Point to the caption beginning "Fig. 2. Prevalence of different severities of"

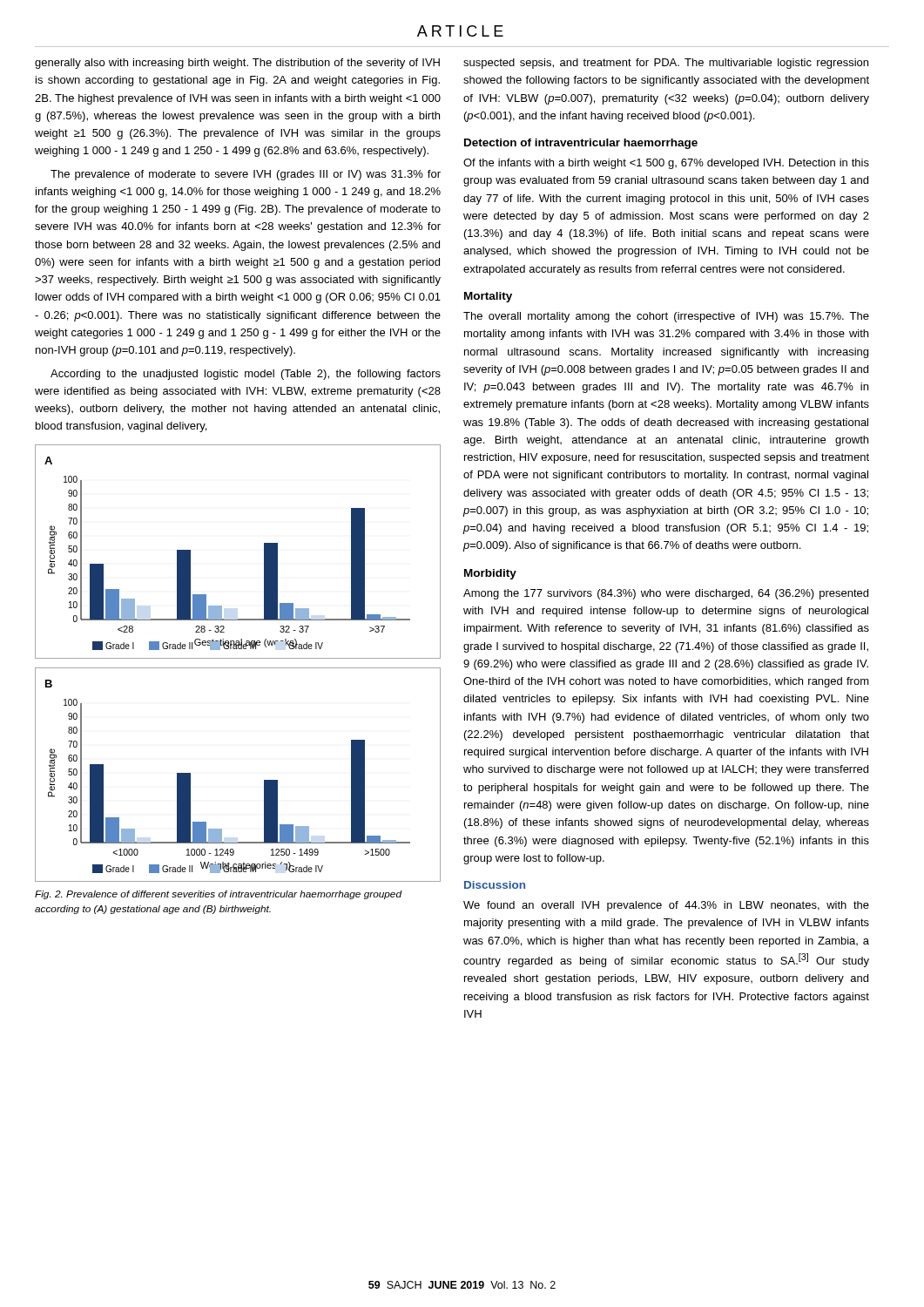click(218, 901)
